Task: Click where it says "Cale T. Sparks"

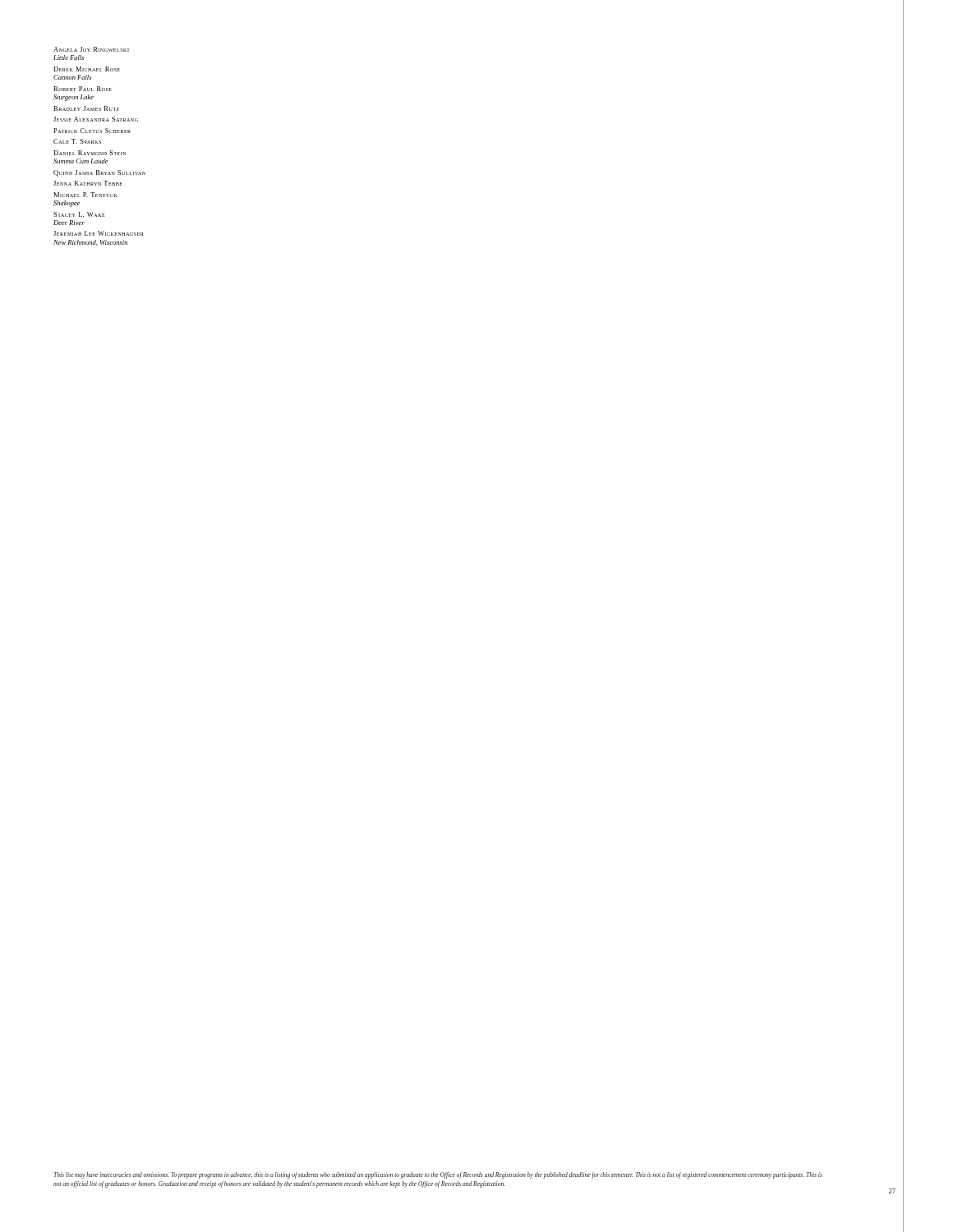Action: click(77, 141)
